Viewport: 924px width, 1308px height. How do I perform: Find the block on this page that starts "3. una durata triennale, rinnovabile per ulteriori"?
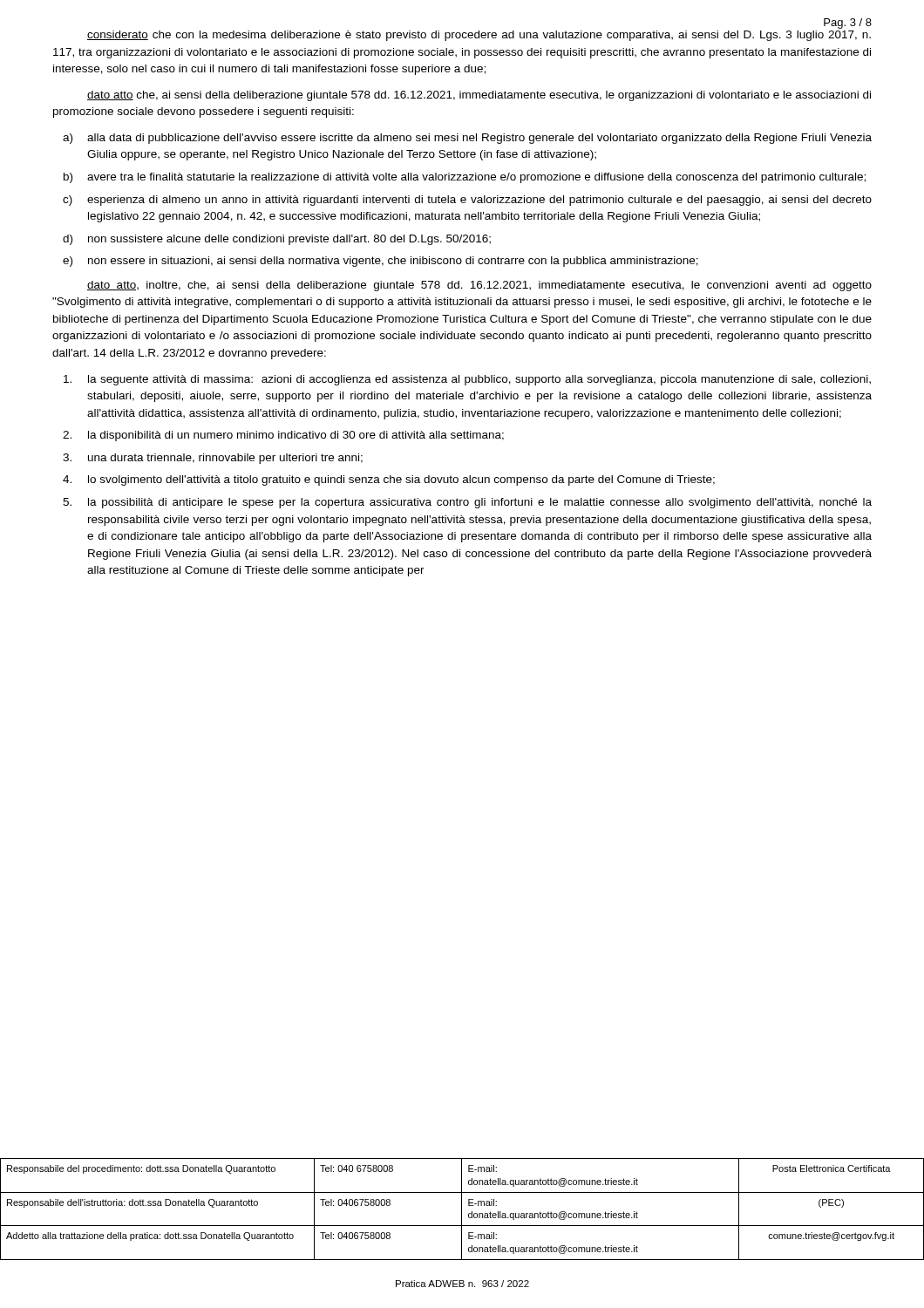coord(225,457)
